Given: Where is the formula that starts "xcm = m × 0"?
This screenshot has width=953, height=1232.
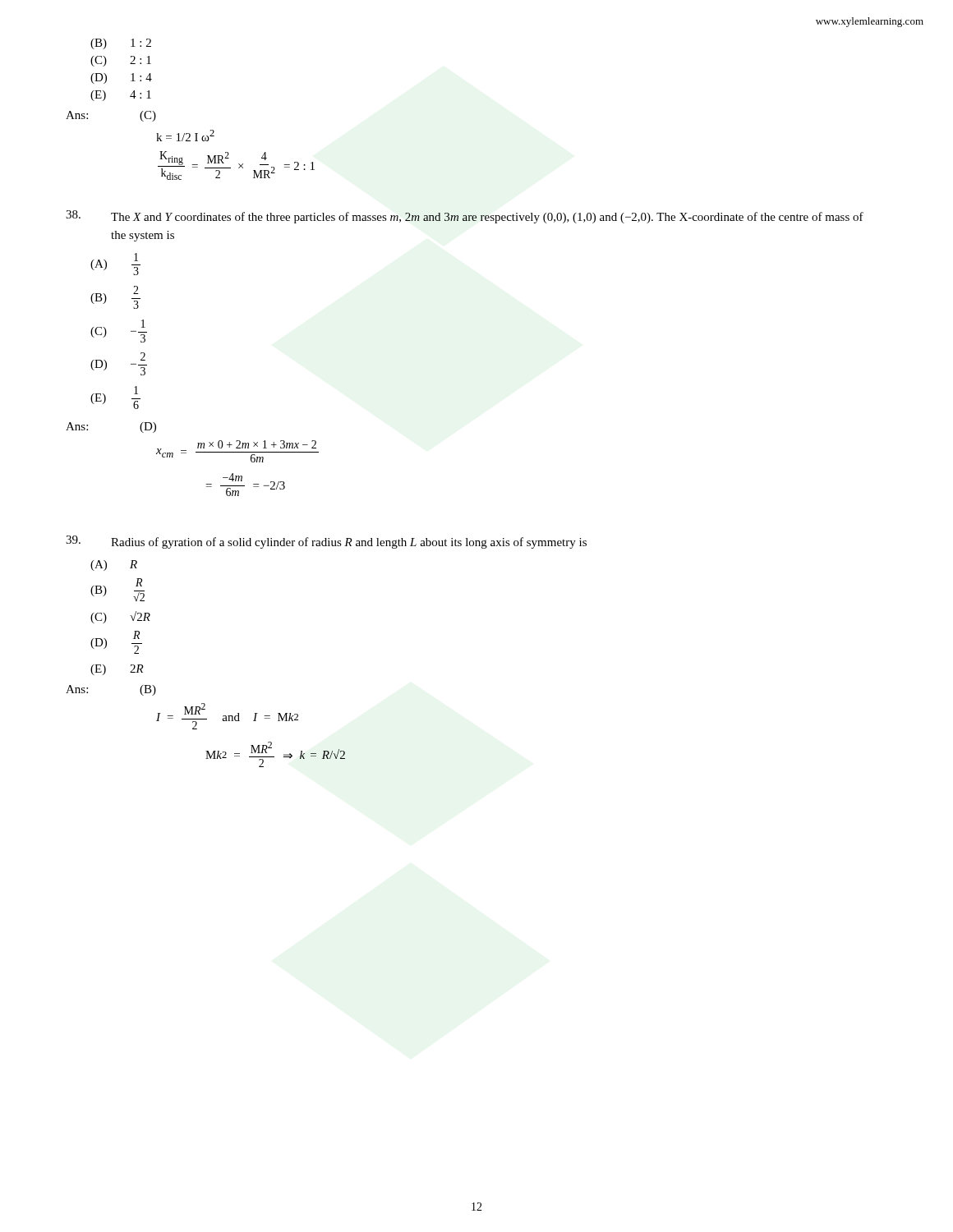Looking at the screenshot, I should 237,451.
